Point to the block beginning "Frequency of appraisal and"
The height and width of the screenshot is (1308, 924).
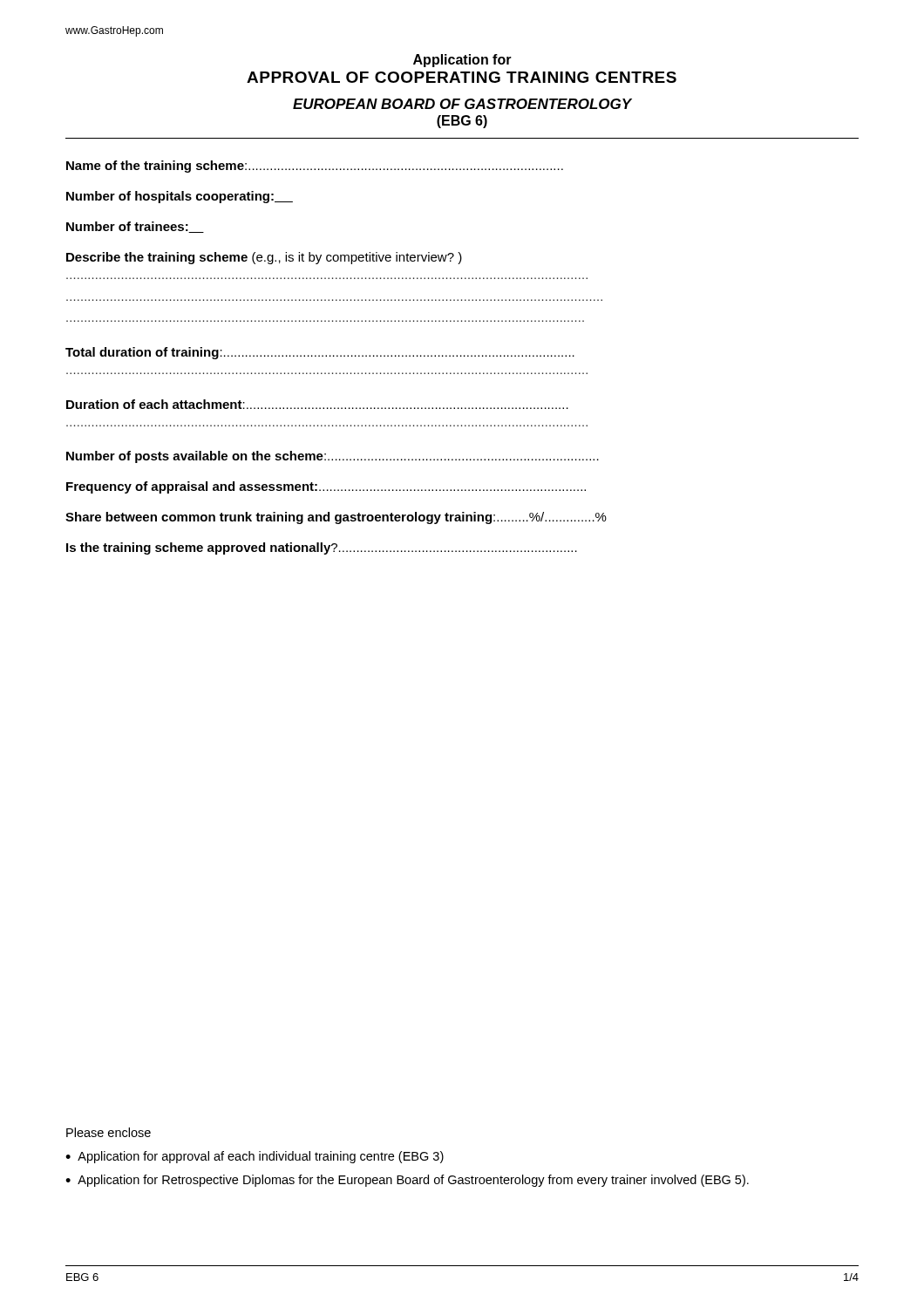point(326,486)
